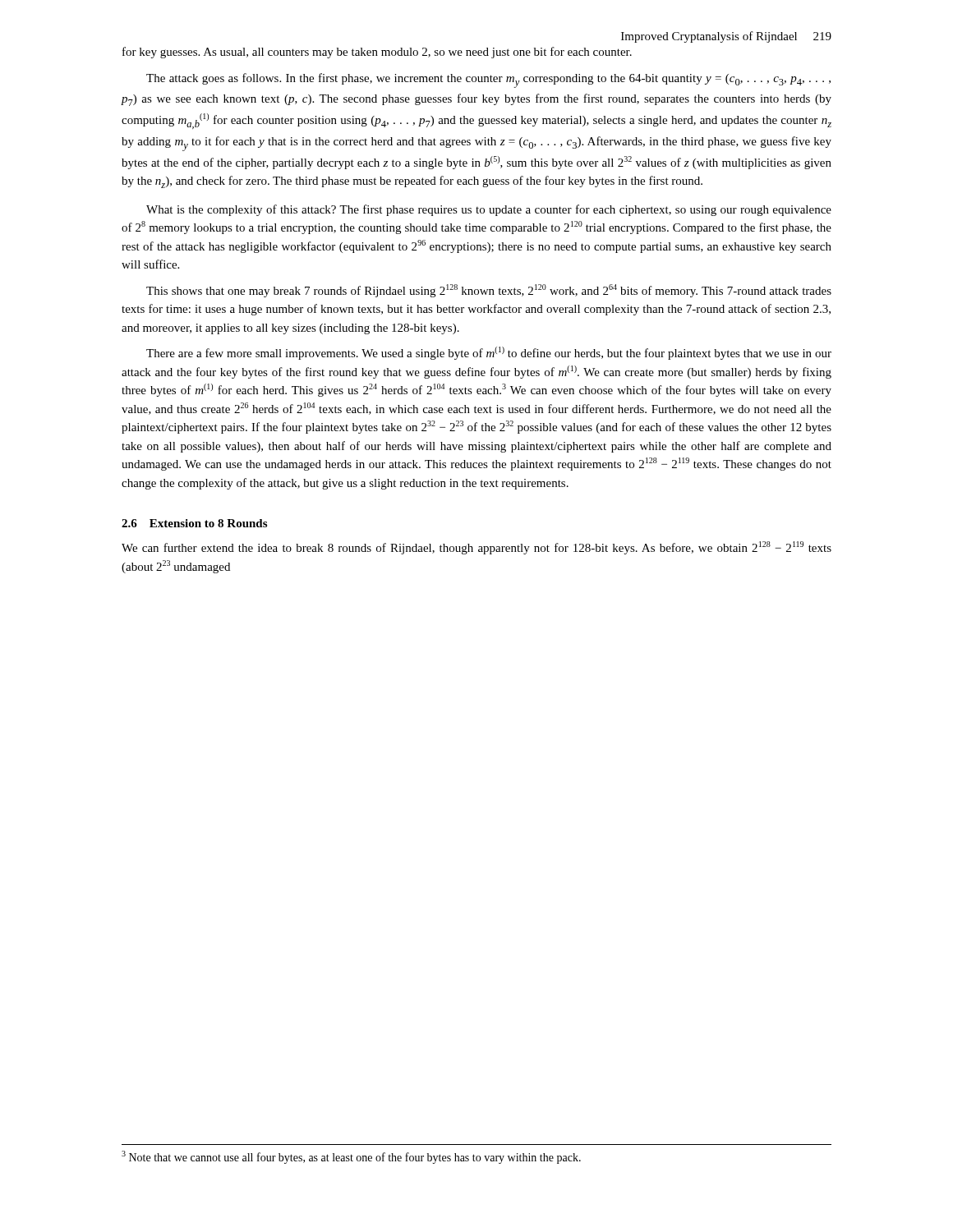This screenshot has width=953, height=1232.
Task: Locate the text block with the text "This shows that"
Action: coord(476,308)
